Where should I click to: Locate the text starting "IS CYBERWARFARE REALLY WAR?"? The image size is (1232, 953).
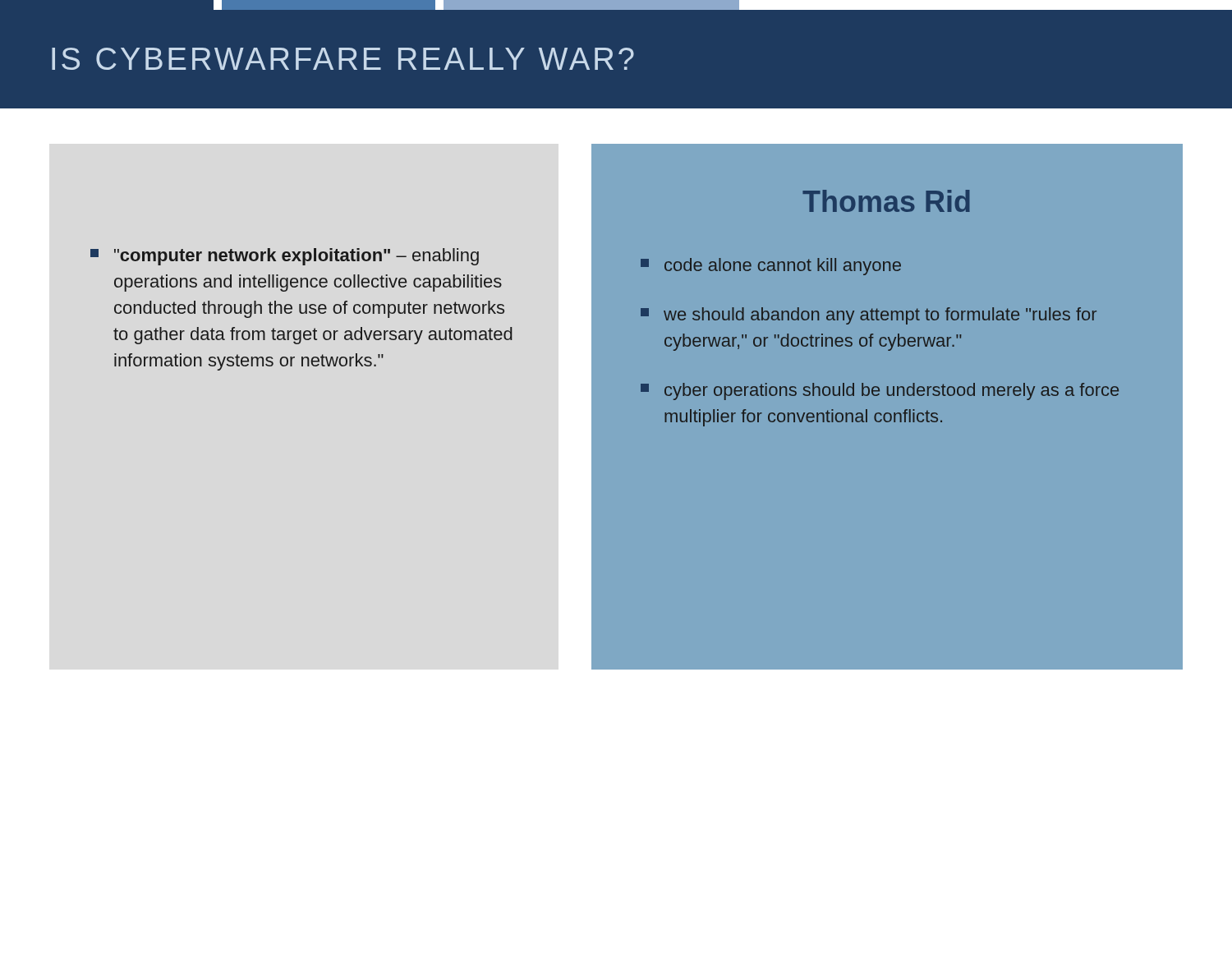click(343, 59)
